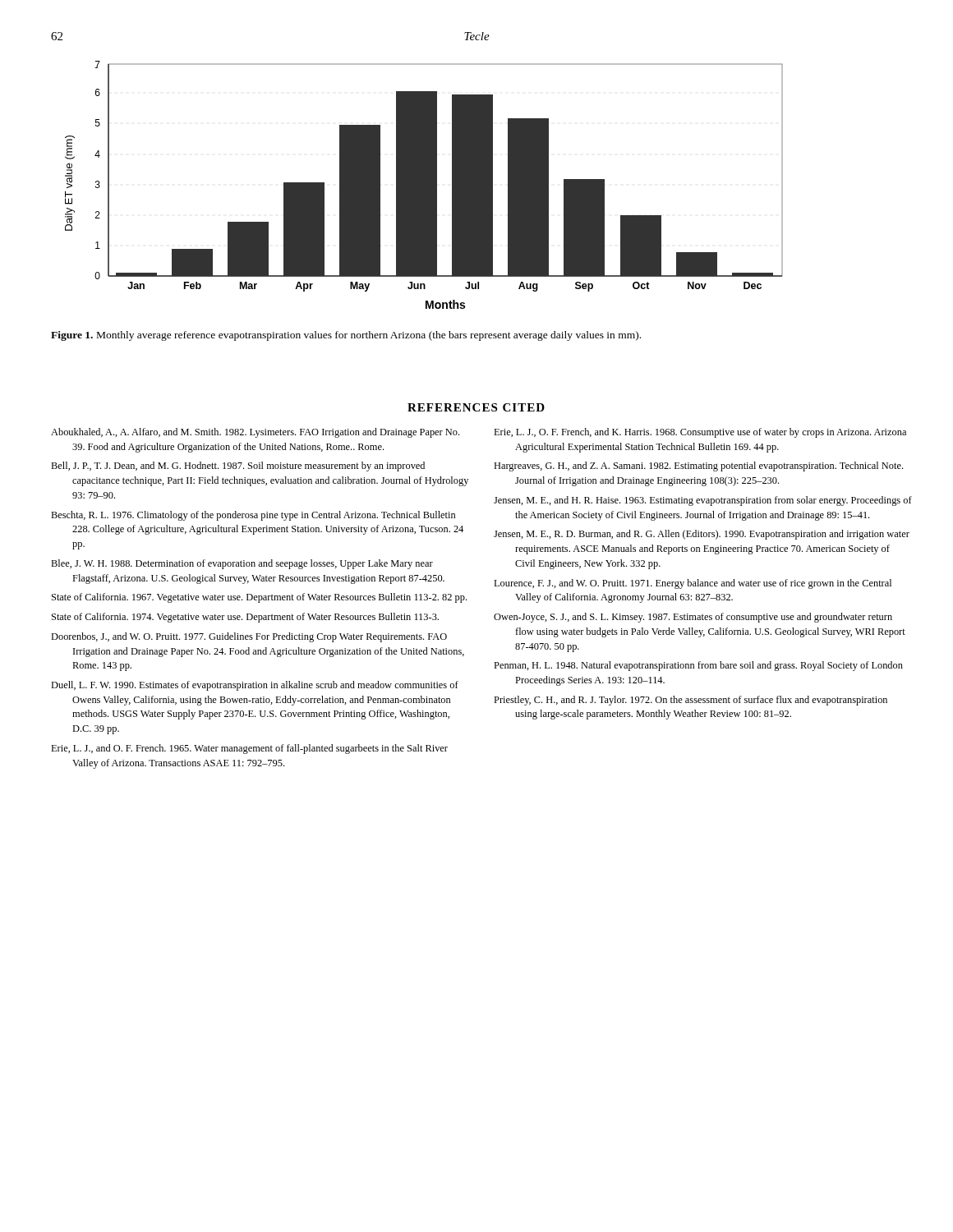Click the passage that begins "Blee, J. W. H. 1988. Determination"

click(x=248, y=571)
